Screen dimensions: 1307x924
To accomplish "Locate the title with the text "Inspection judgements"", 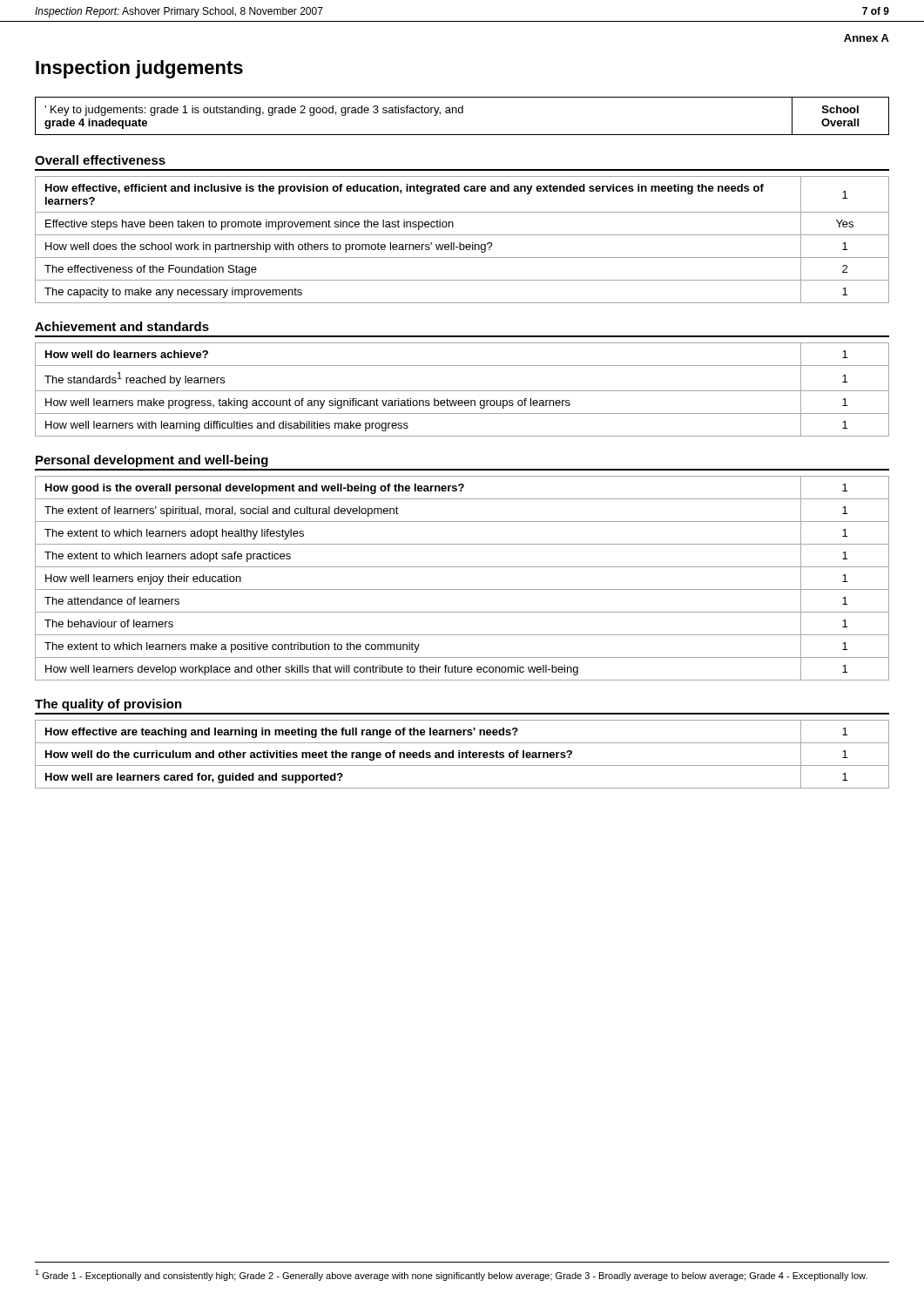I will tap(139, 68).
